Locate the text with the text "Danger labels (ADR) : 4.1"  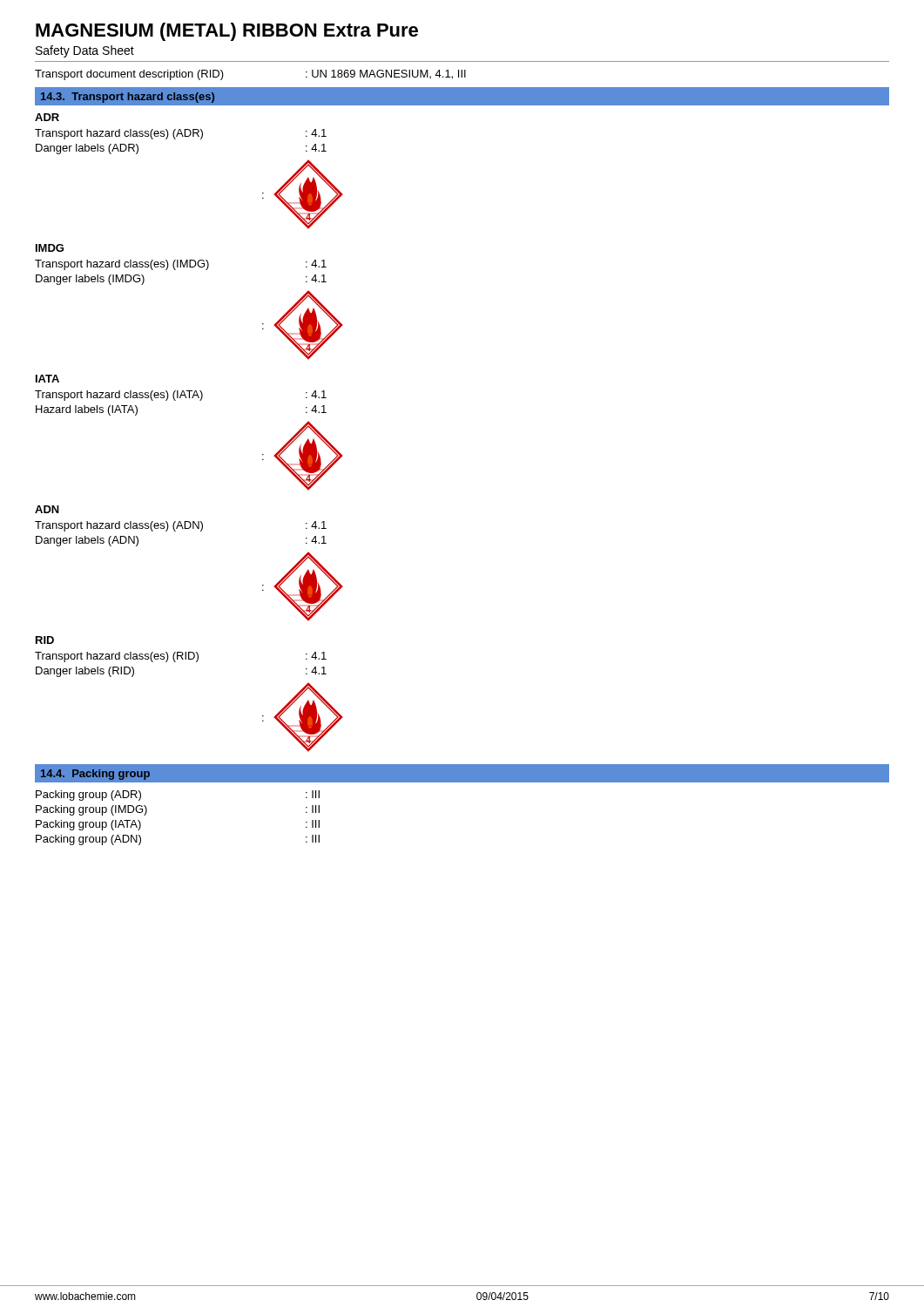click(83, 149)
